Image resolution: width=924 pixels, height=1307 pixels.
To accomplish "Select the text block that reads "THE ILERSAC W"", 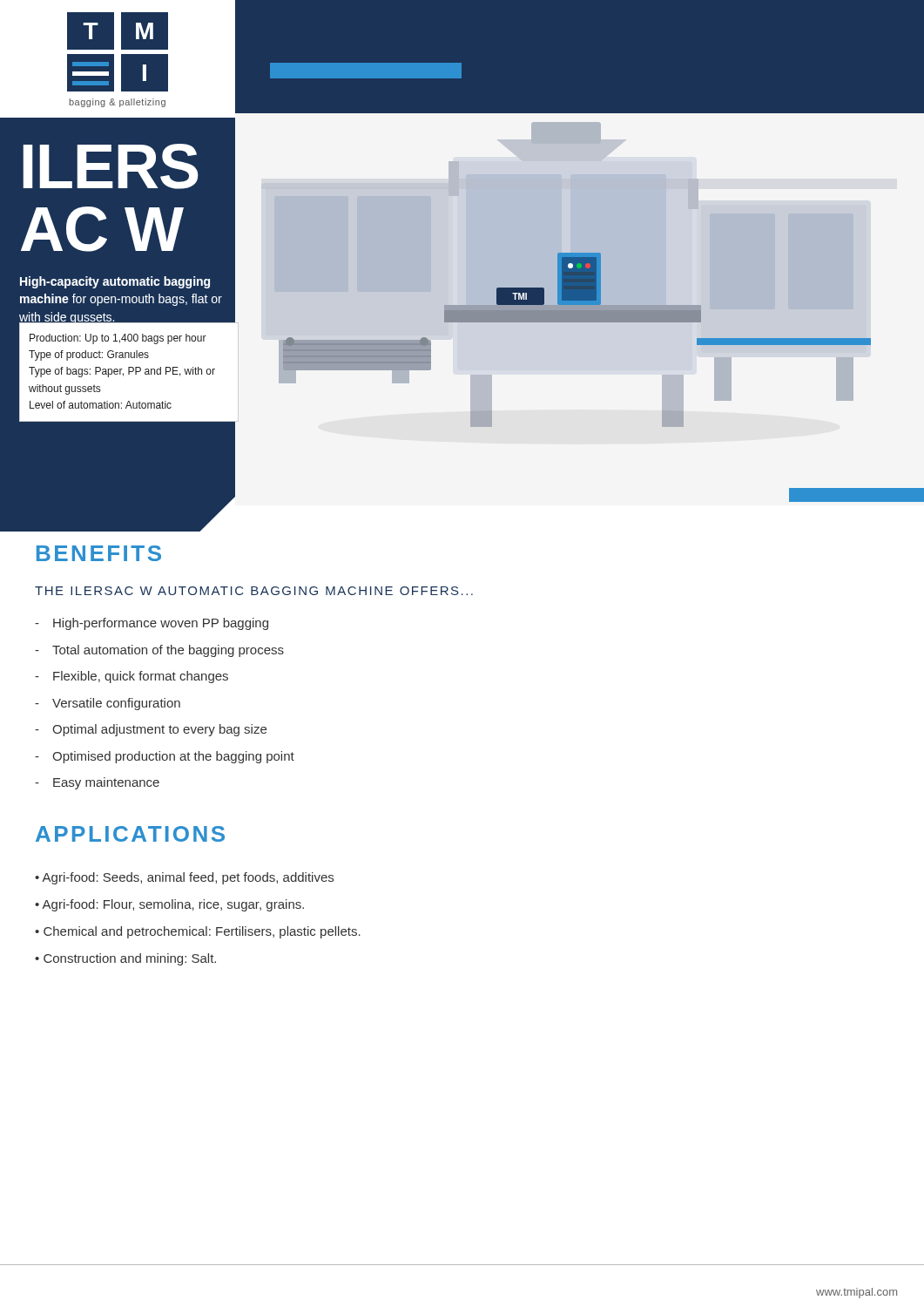I will tap(462, 590).
